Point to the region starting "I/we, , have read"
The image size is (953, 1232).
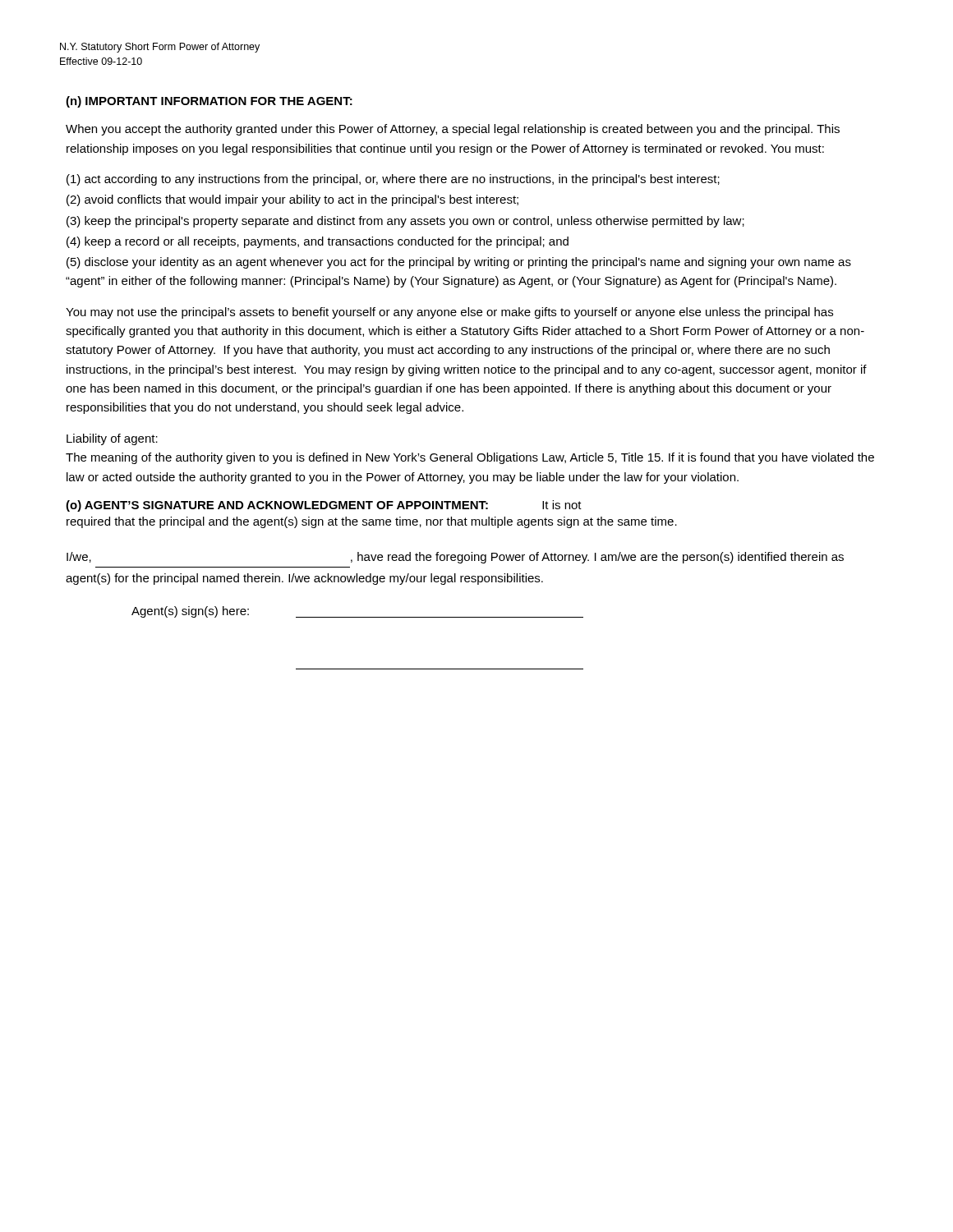(455, 565)
